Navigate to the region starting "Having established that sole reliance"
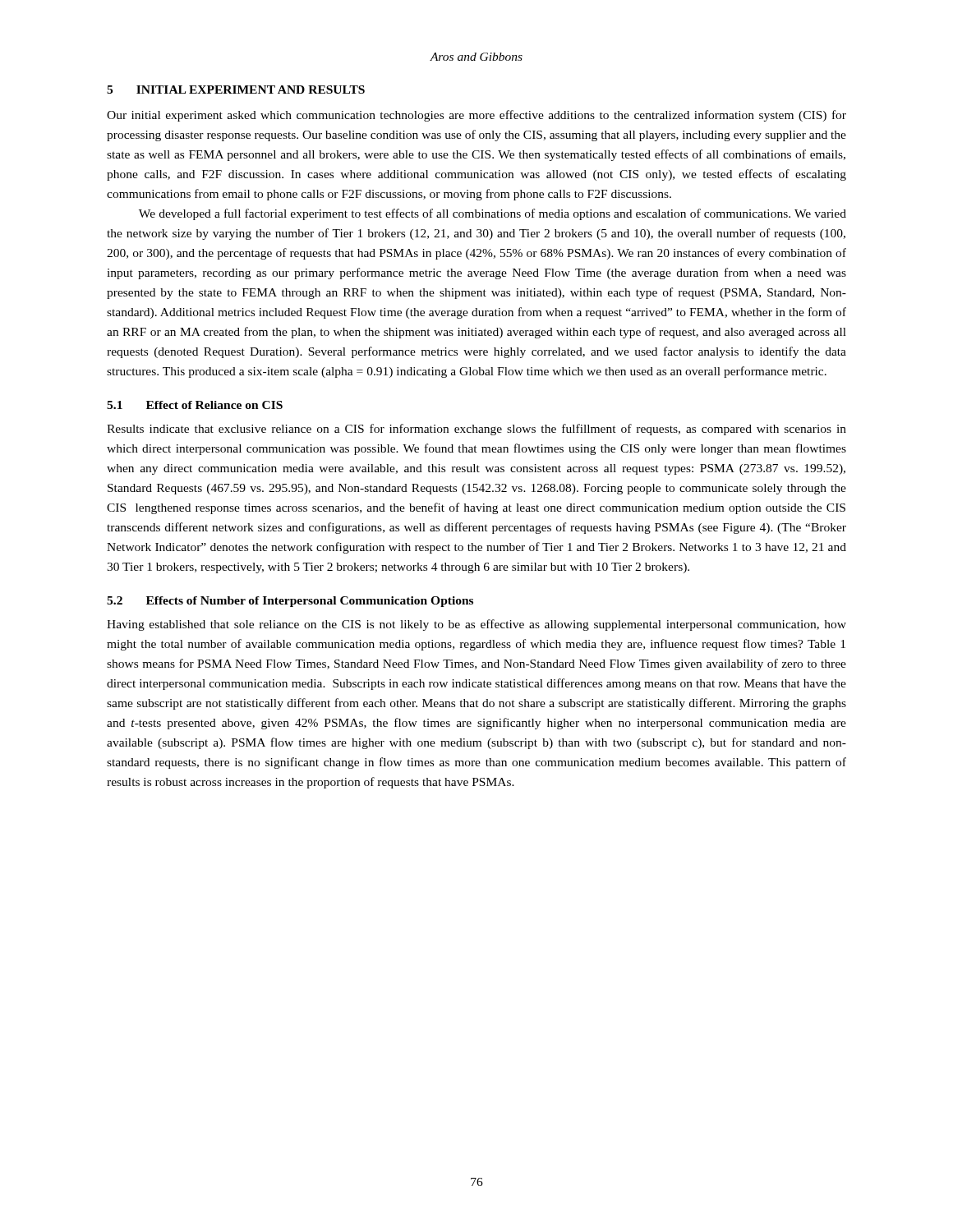 476,703
